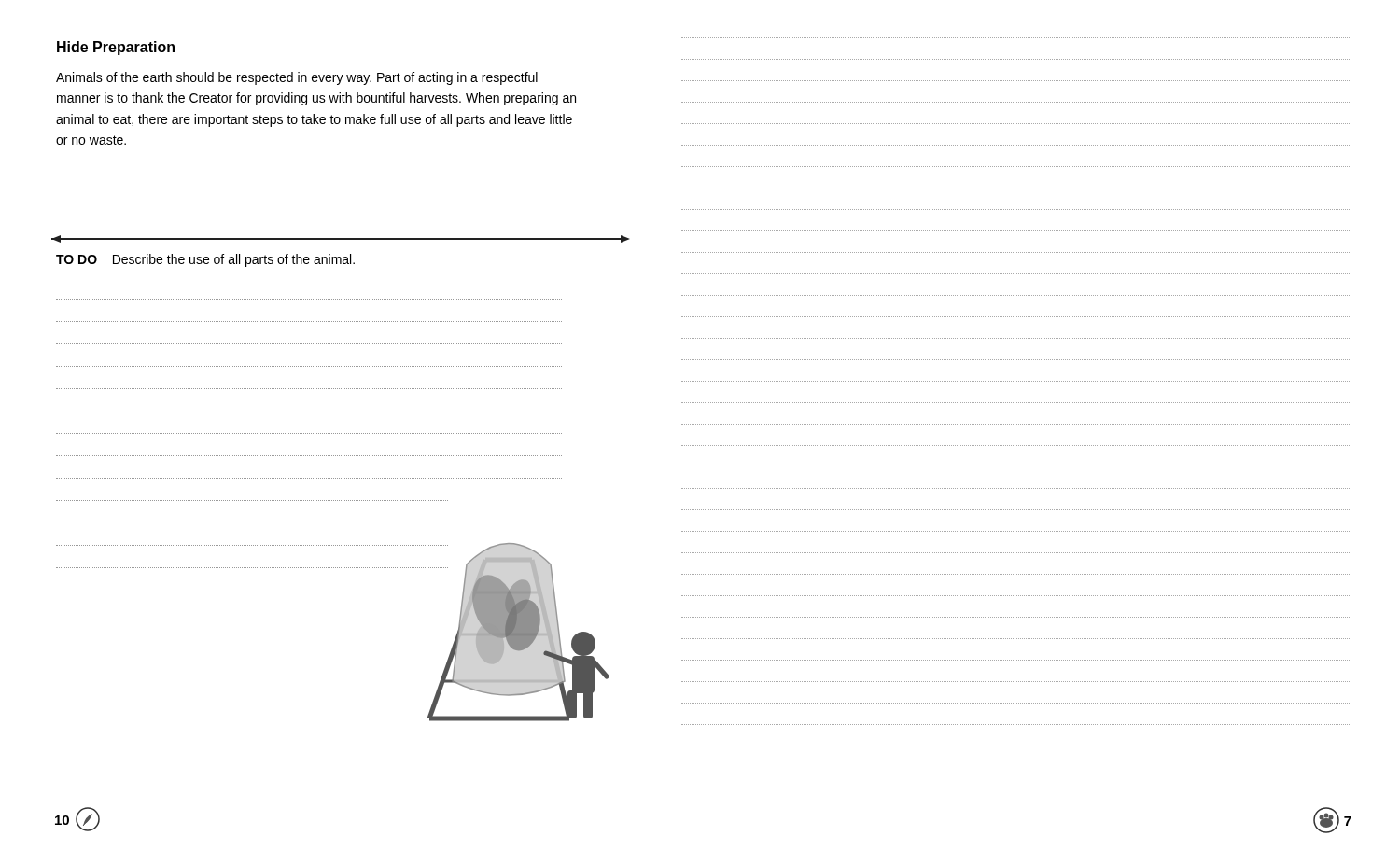Click on the text block starting "Animals of the earth should be respected in"

click(x=316, y=109)
